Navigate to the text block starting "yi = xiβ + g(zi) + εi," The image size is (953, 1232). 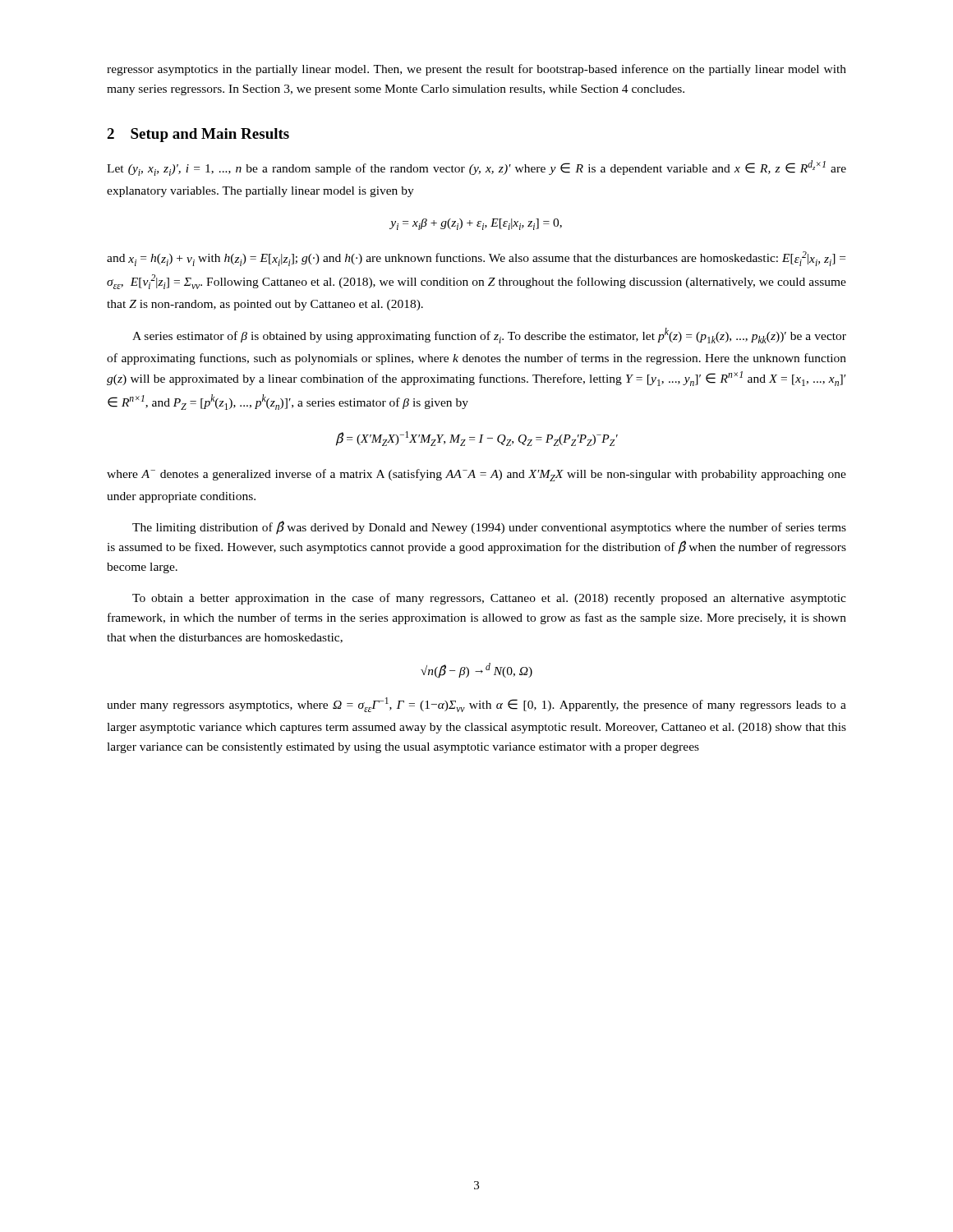click(x=476, y=224)
